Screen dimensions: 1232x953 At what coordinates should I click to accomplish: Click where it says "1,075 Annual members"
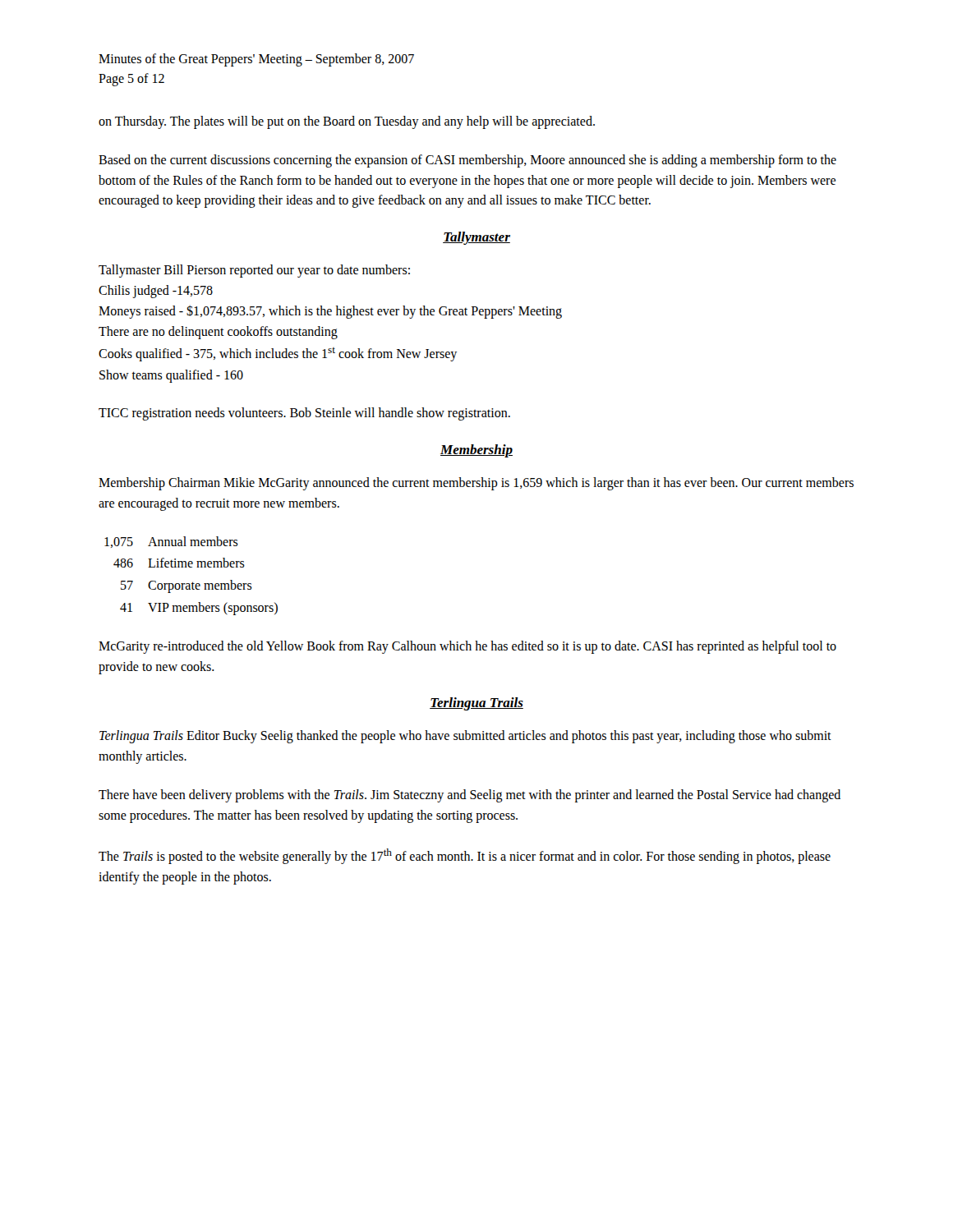tap(171, 542)
